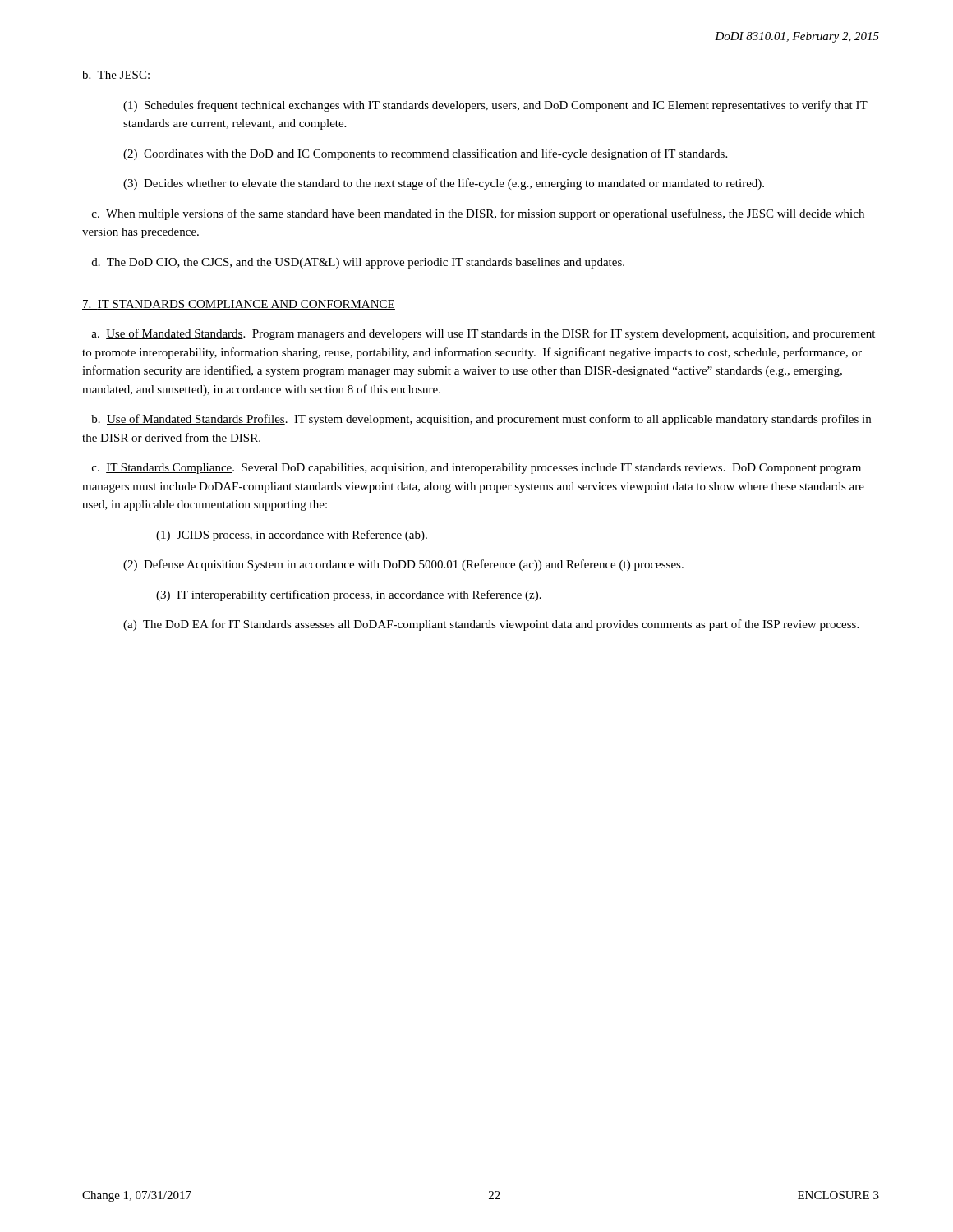Image resolution: width=953 pixels, height=1232 pixels.
Task: Point to the region starting "(3) IT interoperability certification process, in accordance"
Action: pyautogui.click(x=349, y=594)
